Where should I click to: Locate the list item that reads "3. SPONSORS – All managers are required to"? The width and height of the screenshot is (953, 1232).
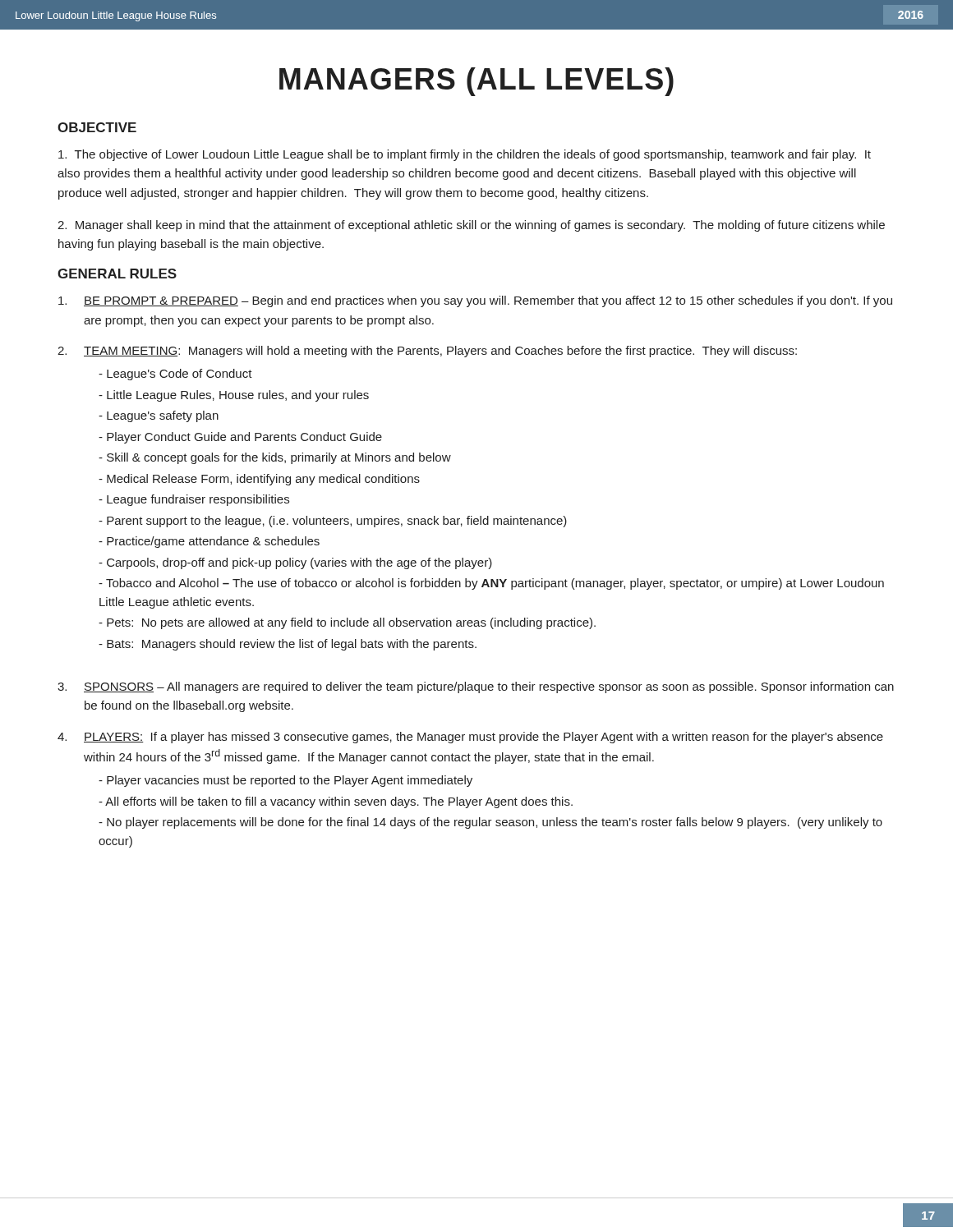pyautogui.click(x=476, y=696)
